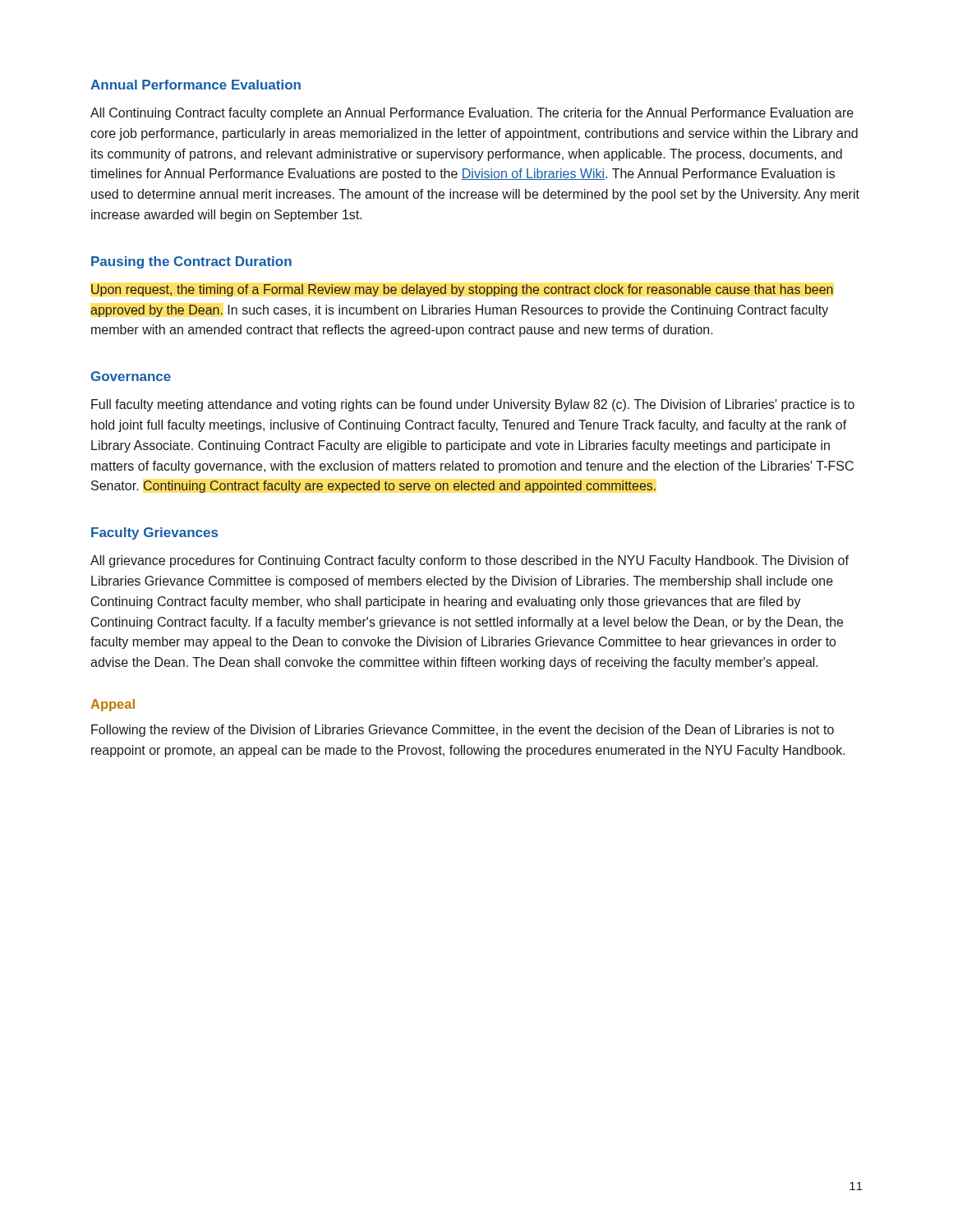The image size is (953, 1232).
Task: Locate the passage starting "All Continuing Contract faculty"
Action: pos(475,164)
